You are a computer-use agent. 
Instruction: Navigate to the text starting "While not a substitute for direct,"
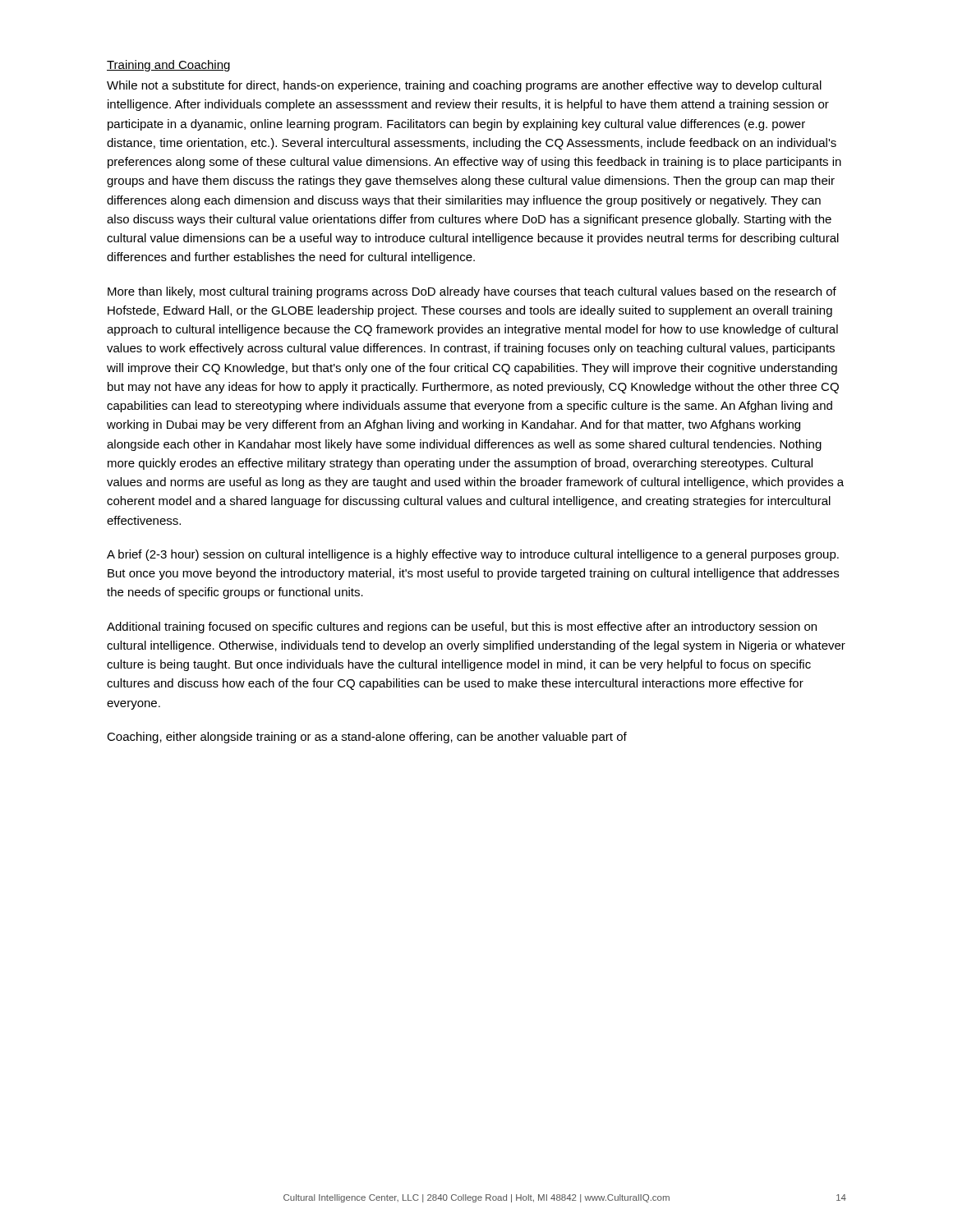[474, 171]
